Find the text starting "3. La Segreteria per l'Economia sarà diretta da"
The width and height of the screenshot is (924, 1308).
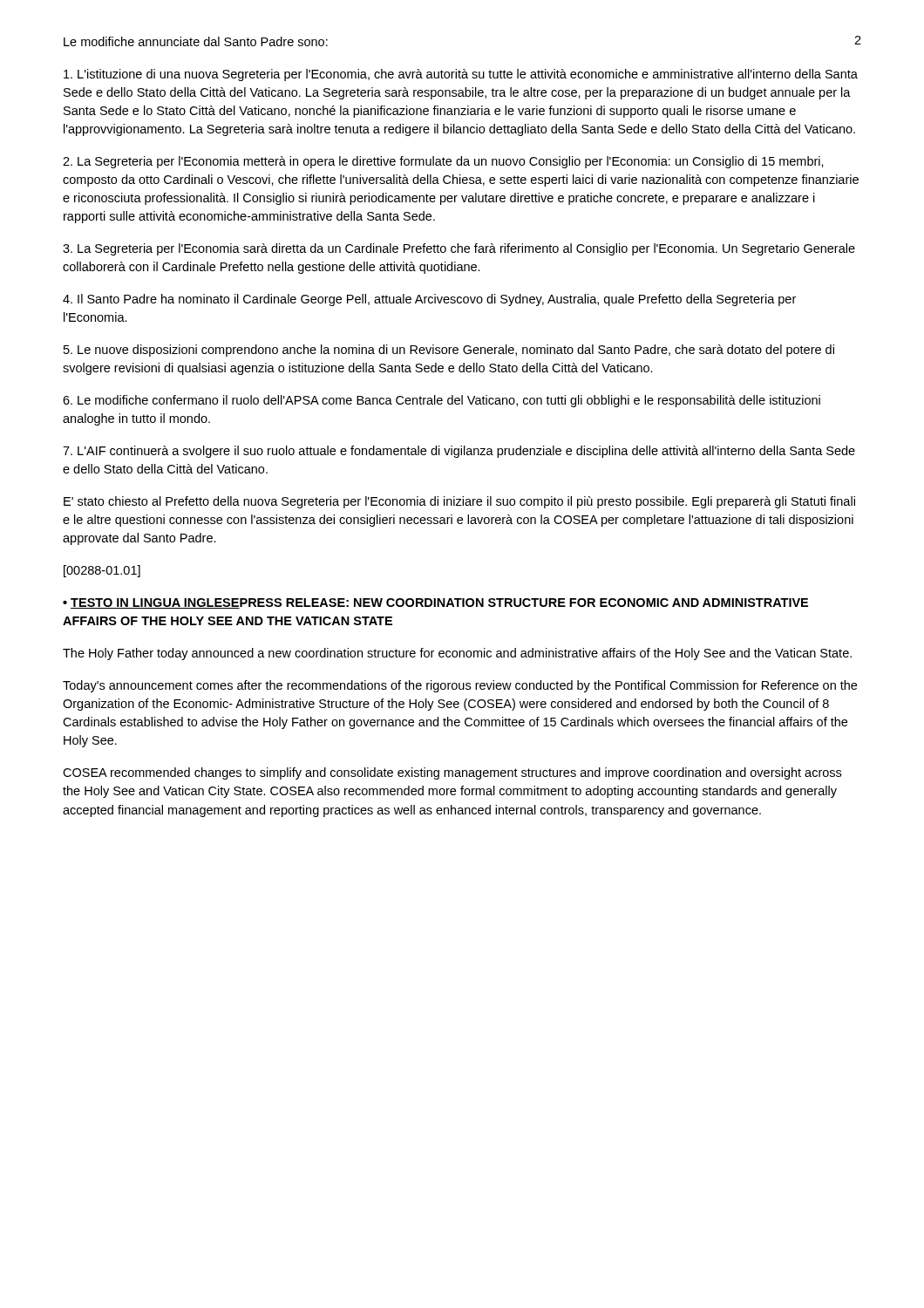click(x=459, y=258)
